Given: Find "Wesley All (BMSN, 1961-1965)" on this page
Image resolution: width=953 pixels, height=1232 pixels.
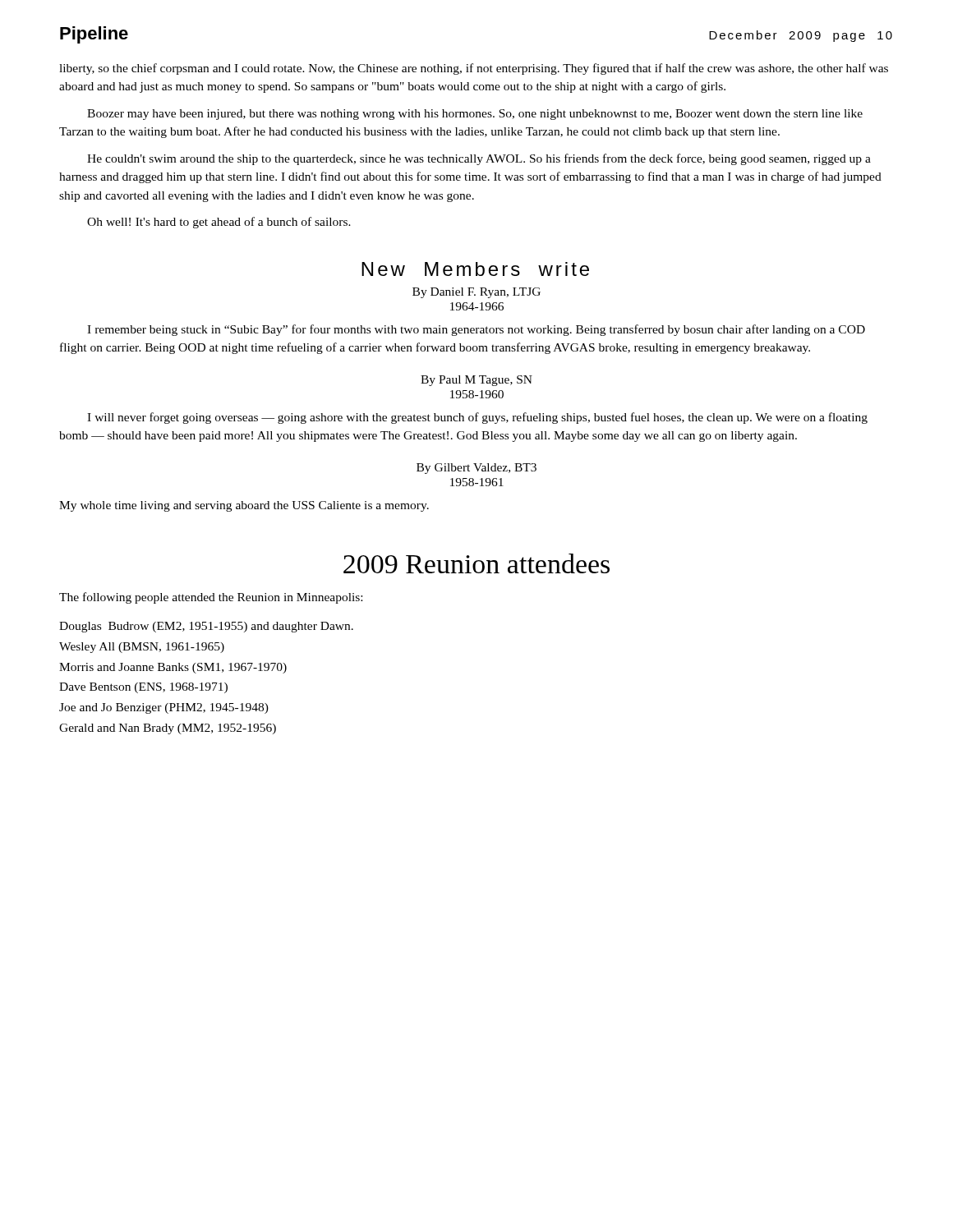Looking at the screenshot, I should pos(142,646).
